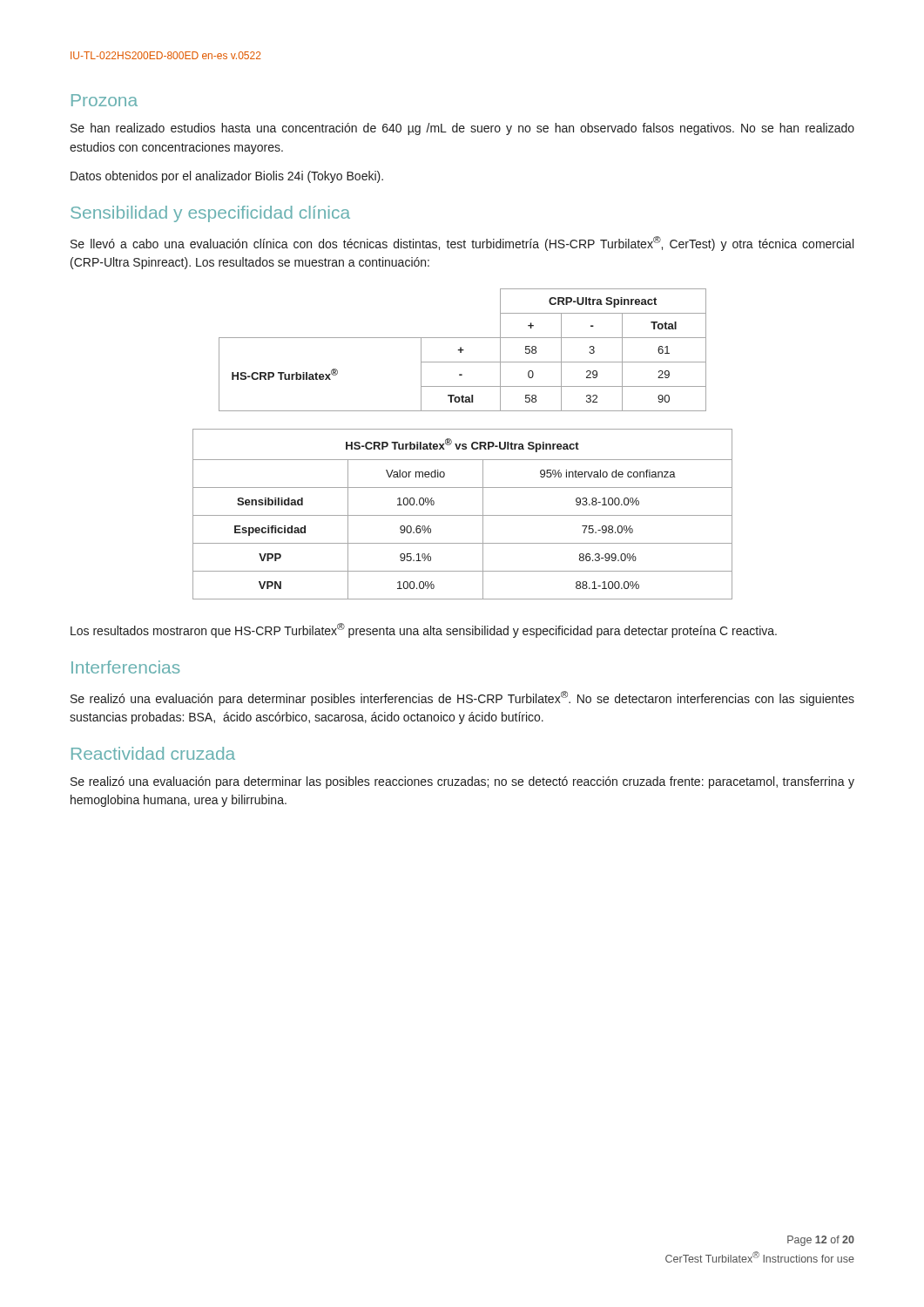
Task: Find the text block starting "Los resultados mostraron que HS-CRP Turbilatex®"
Action: click(x=424, y=629)
